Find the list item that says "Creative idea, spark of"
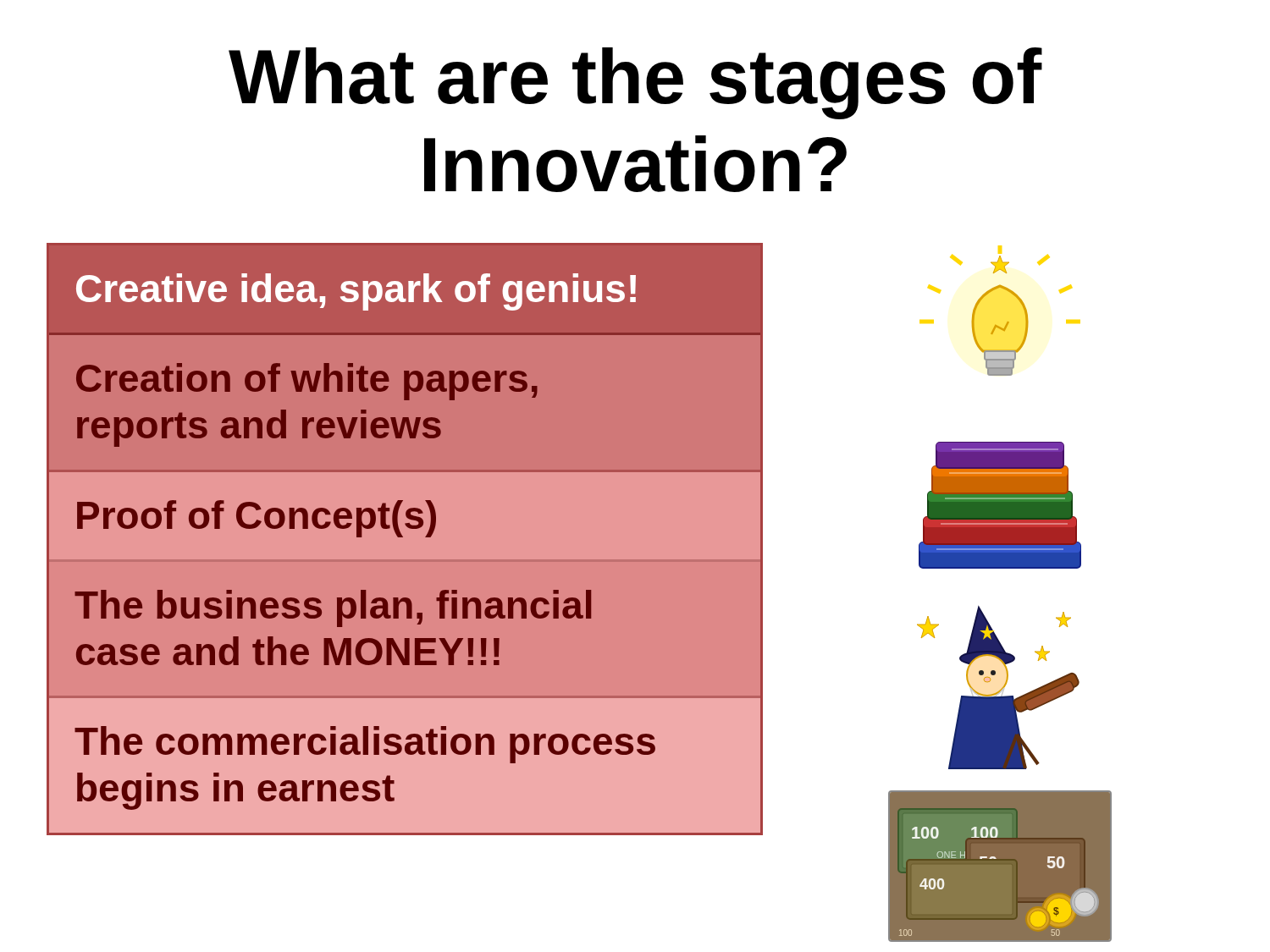 [405, 539]
